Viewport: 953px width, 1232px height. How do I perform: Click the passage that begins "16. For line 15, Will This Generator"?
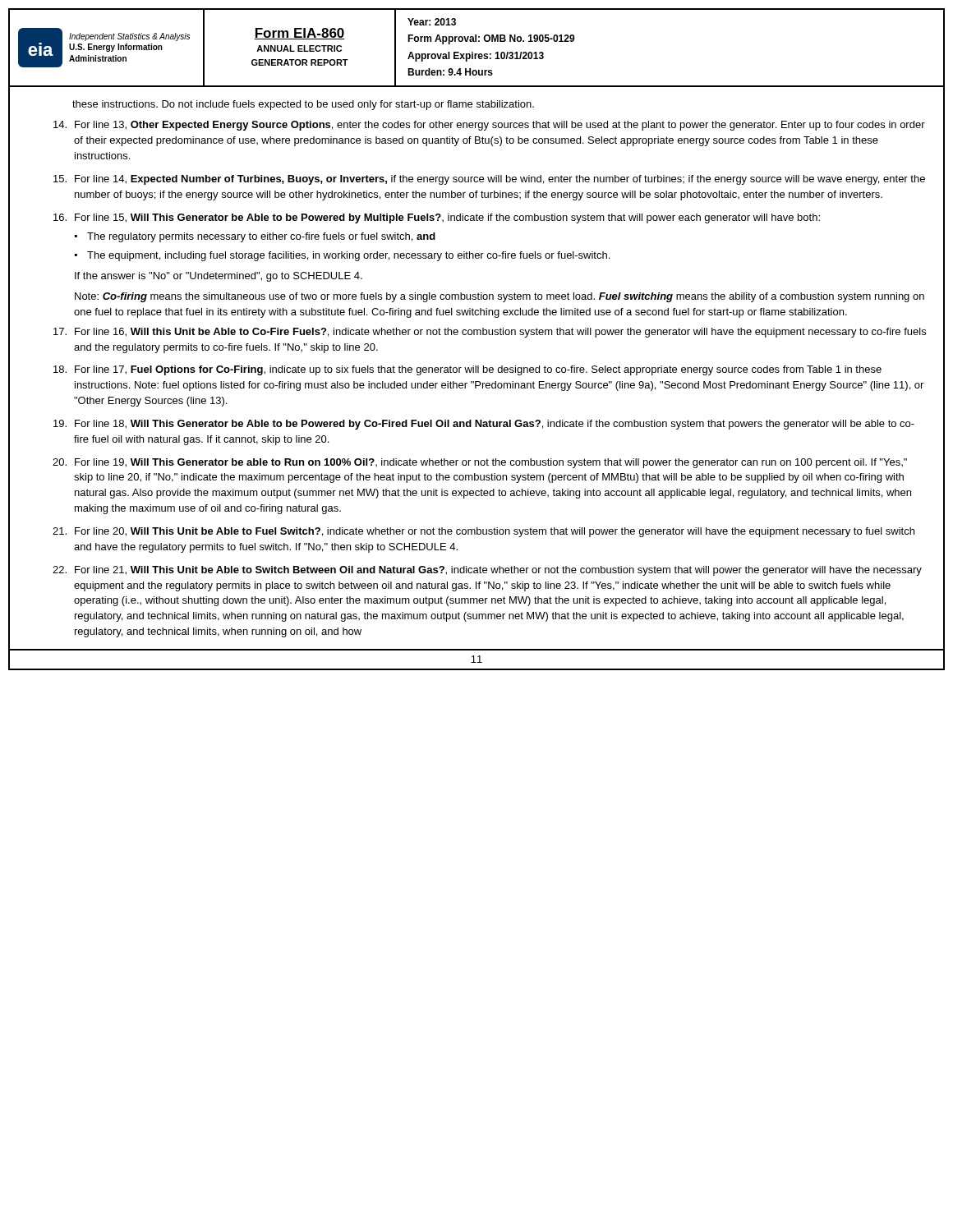476,265
